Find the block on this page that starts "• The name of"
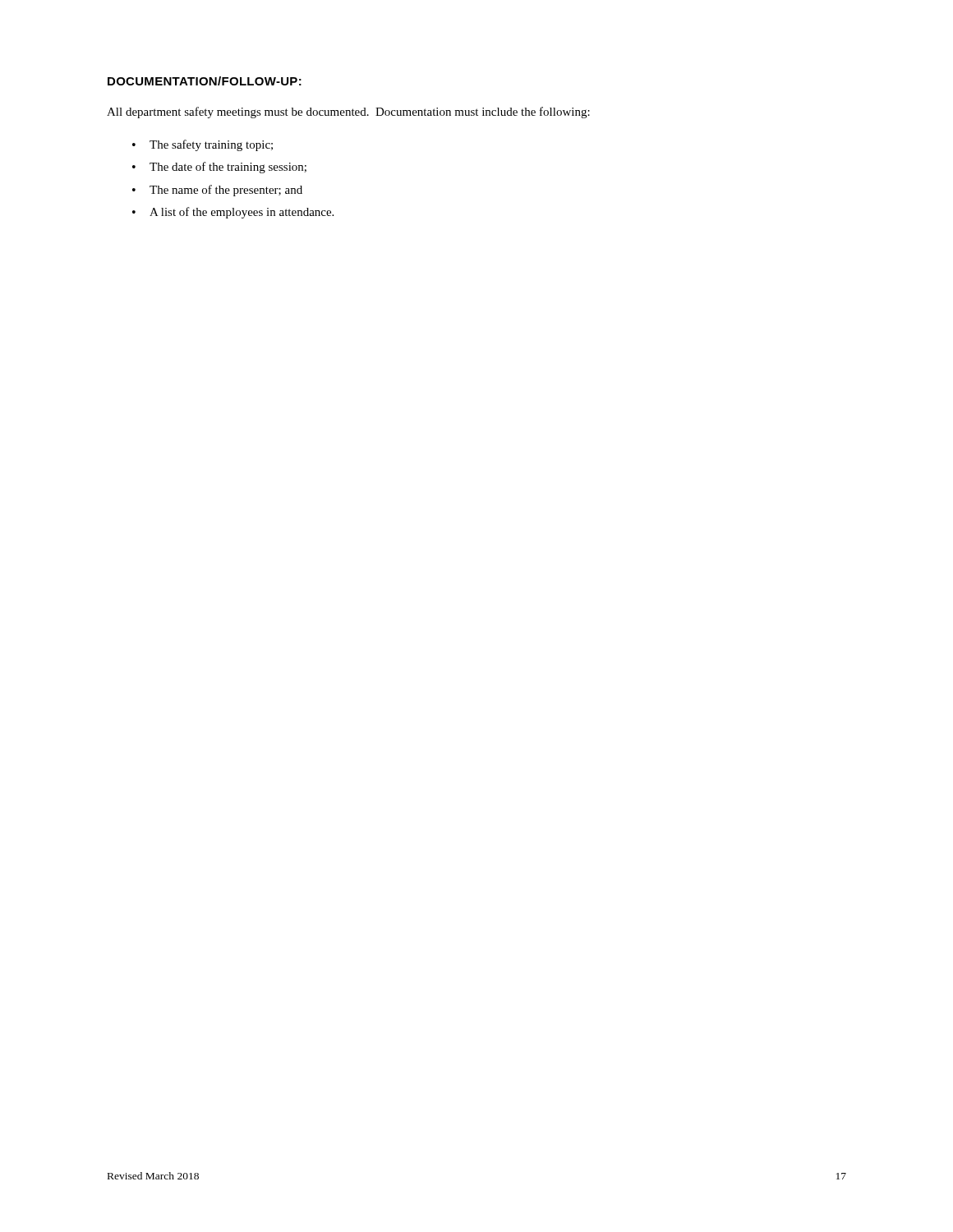Screen dimensions: 1232x953 217,190
